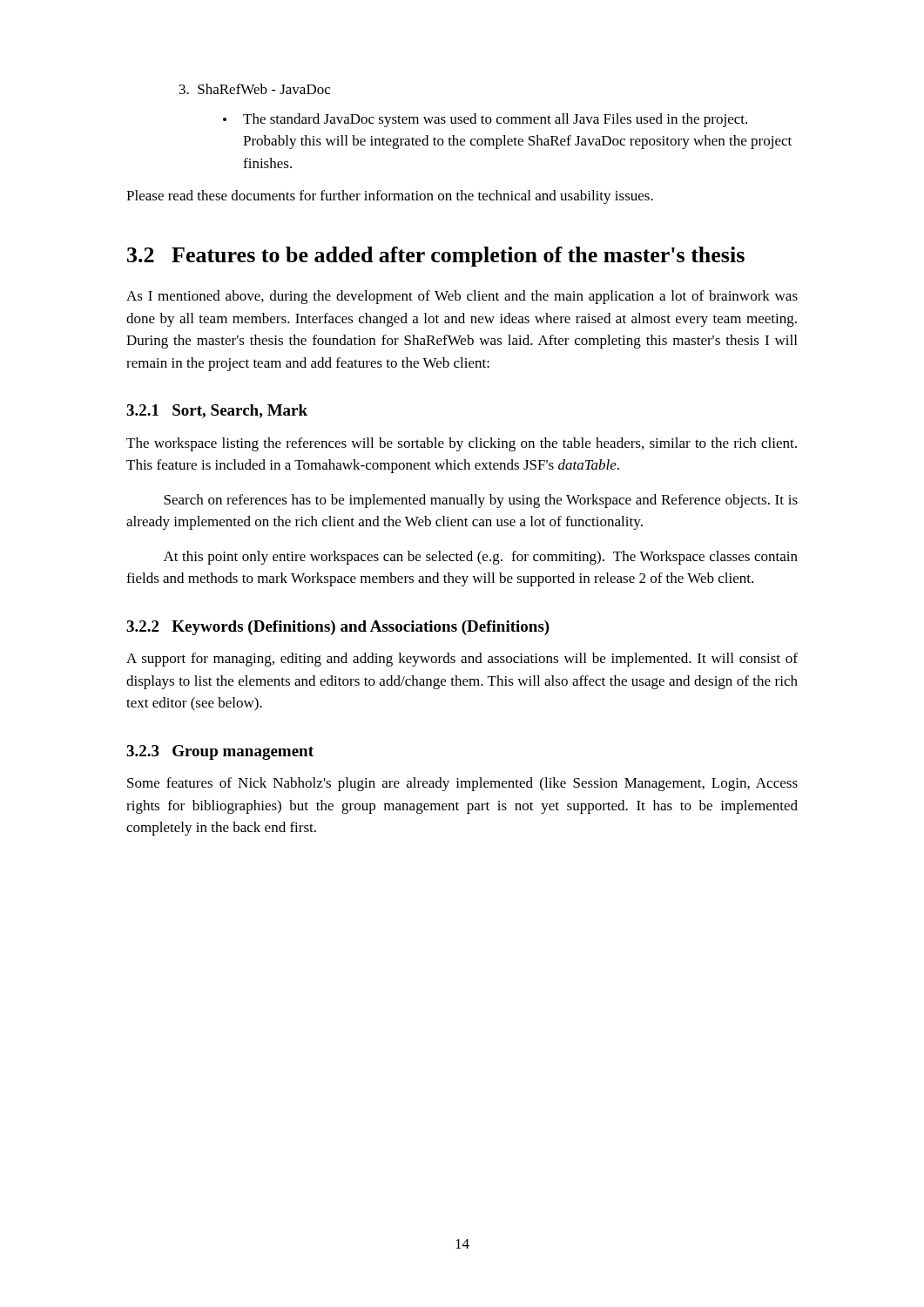This screenshot has width=924, height=1307.
Task: Locate the text block that reads "As I mentioned above, during the"
Action: point(462,329)
